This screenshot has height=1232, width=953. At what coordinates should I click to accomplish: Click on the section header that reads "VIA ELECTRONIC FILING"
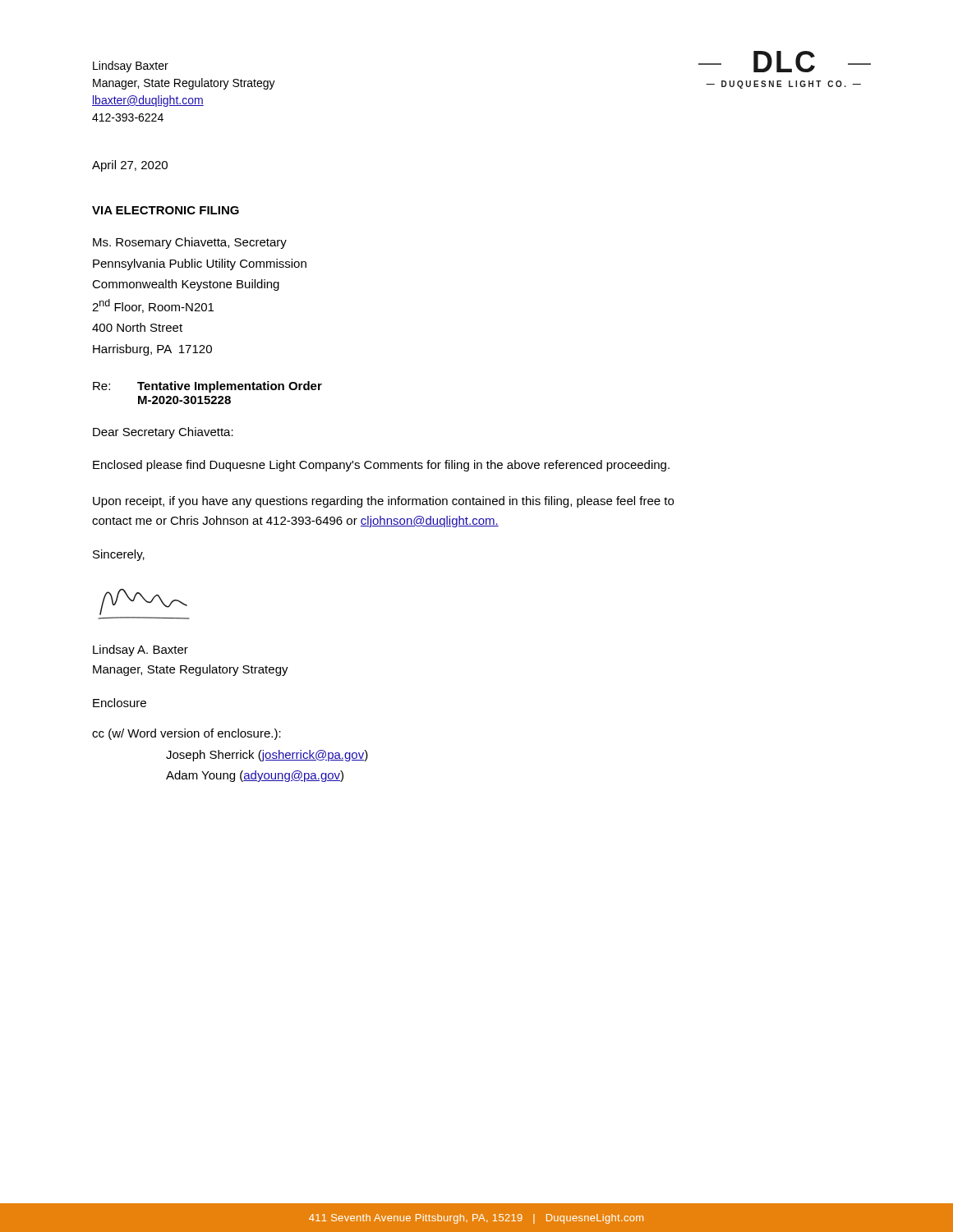point(166,210)
